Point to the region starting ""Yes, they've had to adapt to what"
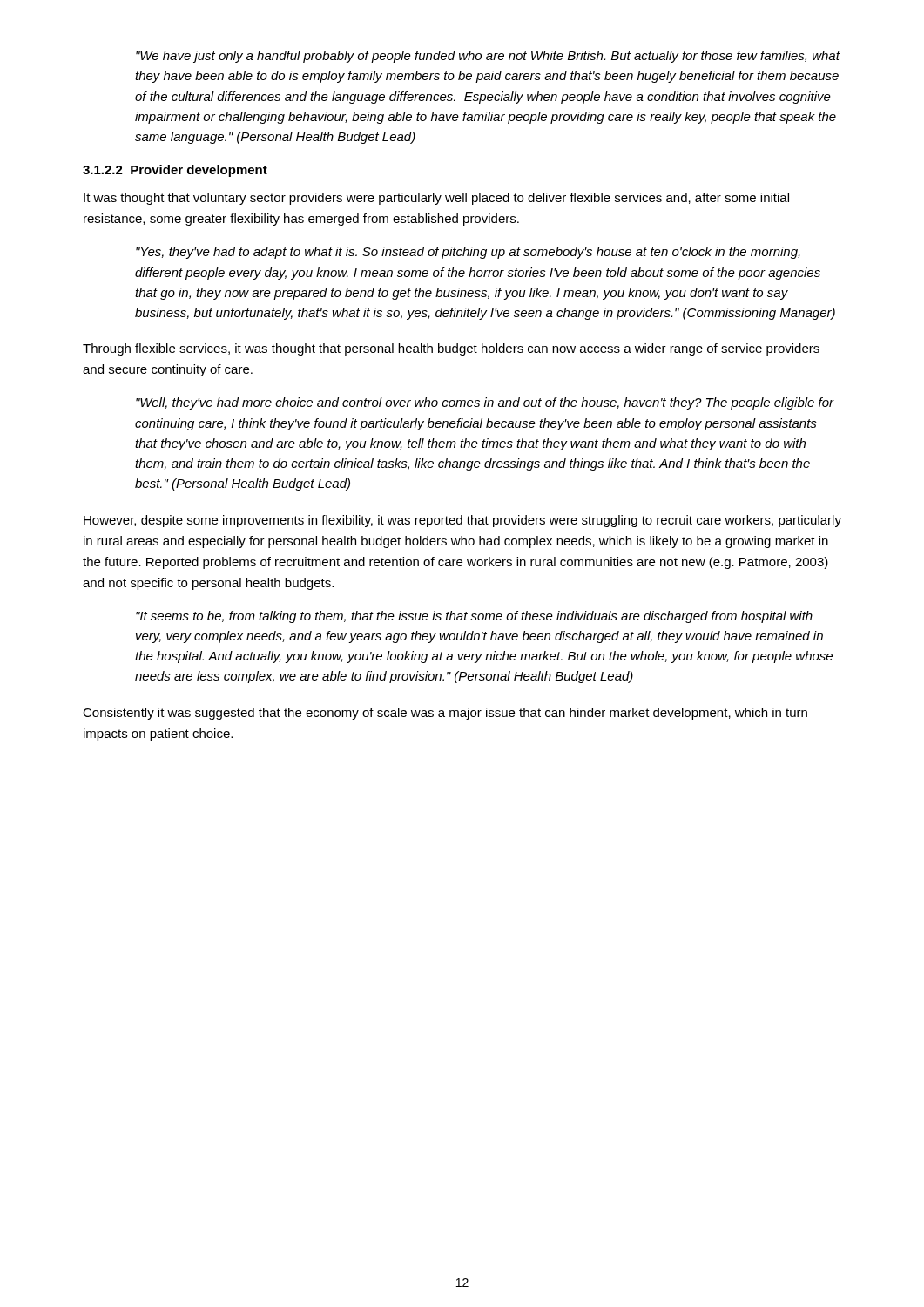 (488, 282)
